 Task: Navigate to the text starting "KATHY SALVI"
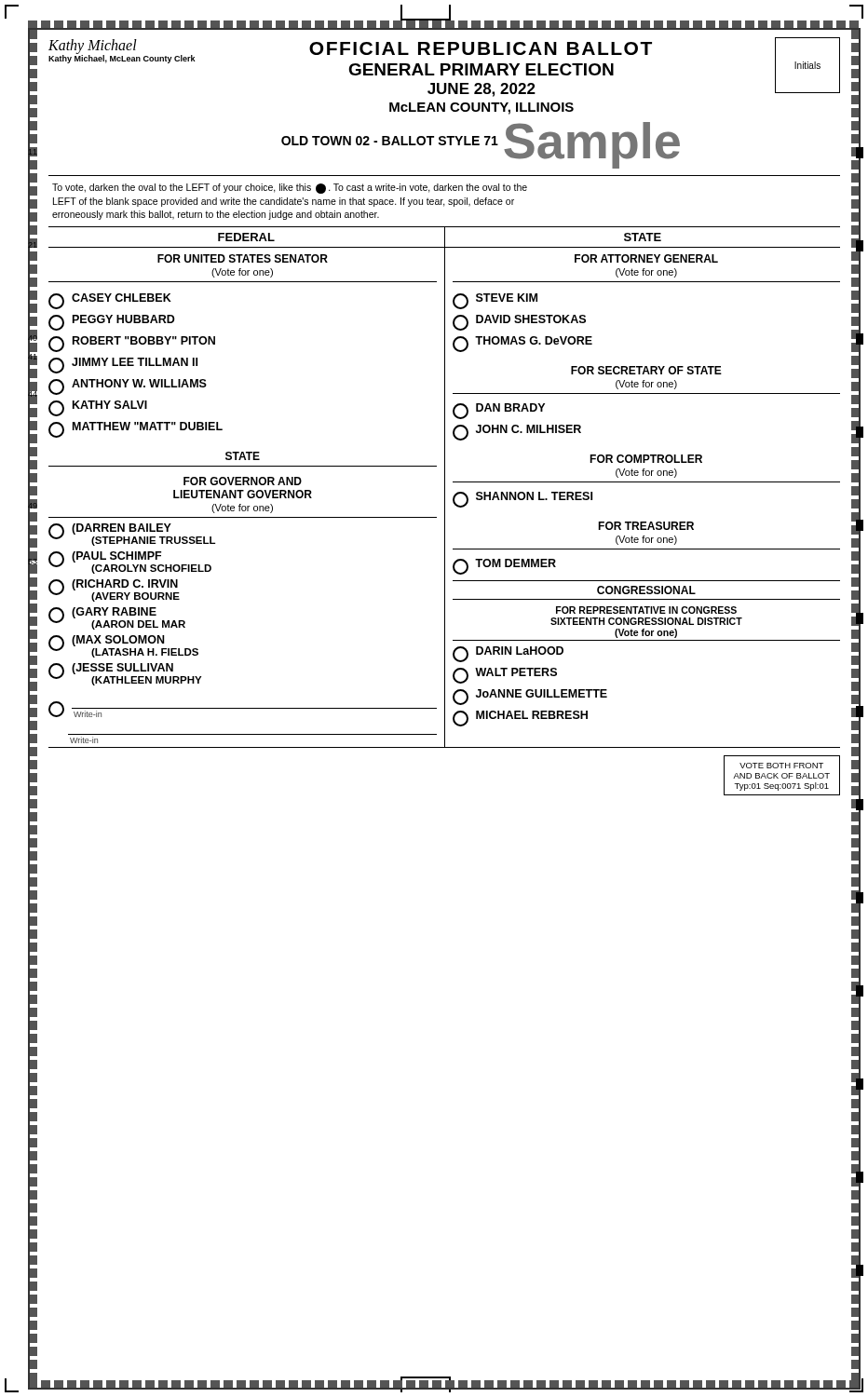tap(98, 408)
